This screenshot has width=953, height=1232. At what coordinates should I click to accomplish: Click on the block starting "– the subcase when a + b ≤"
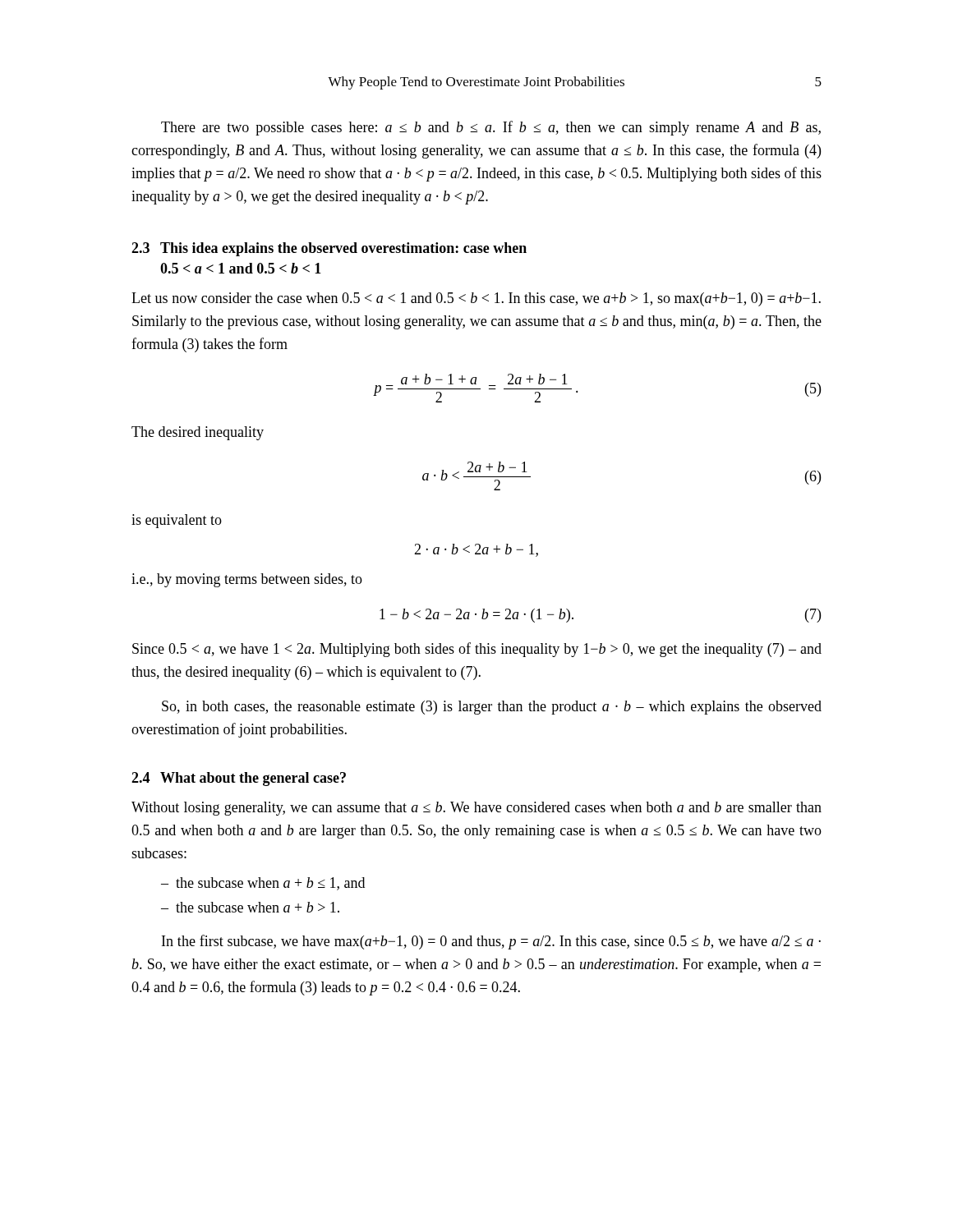point(263,883)
